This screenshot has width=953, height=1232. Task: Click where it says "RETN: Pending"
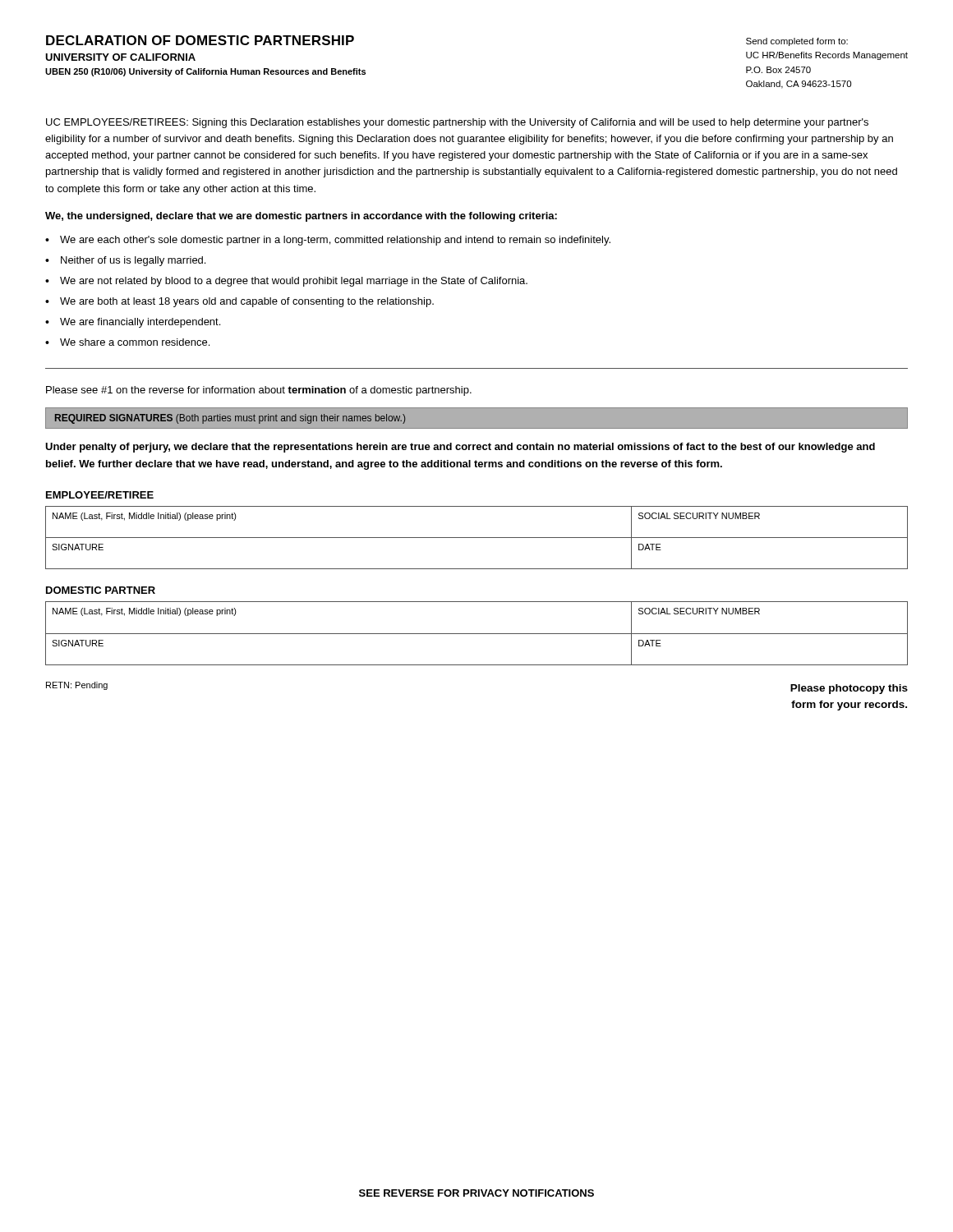pos(77,685)
